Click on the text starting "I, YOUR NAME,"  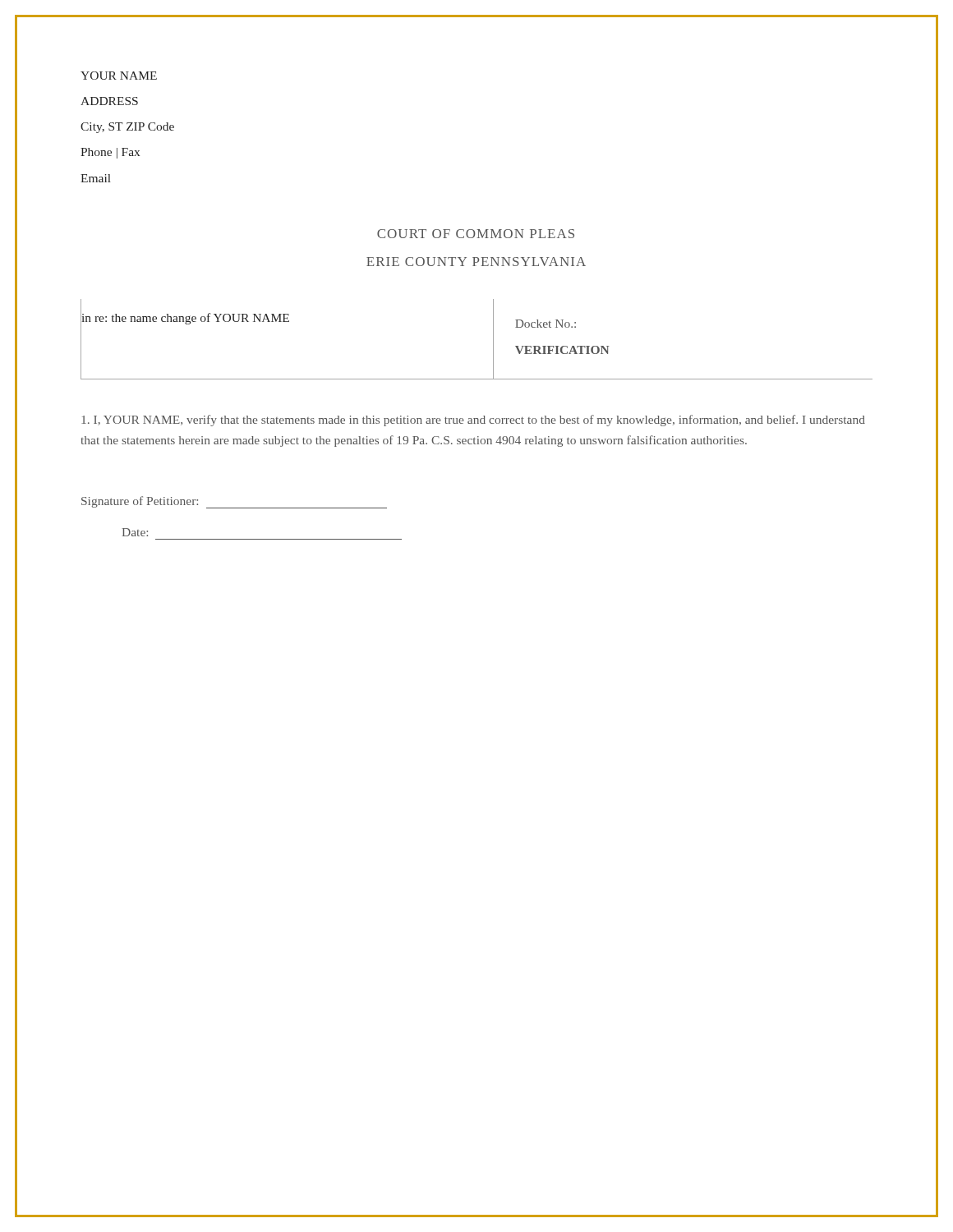click(x=473, y=430)
